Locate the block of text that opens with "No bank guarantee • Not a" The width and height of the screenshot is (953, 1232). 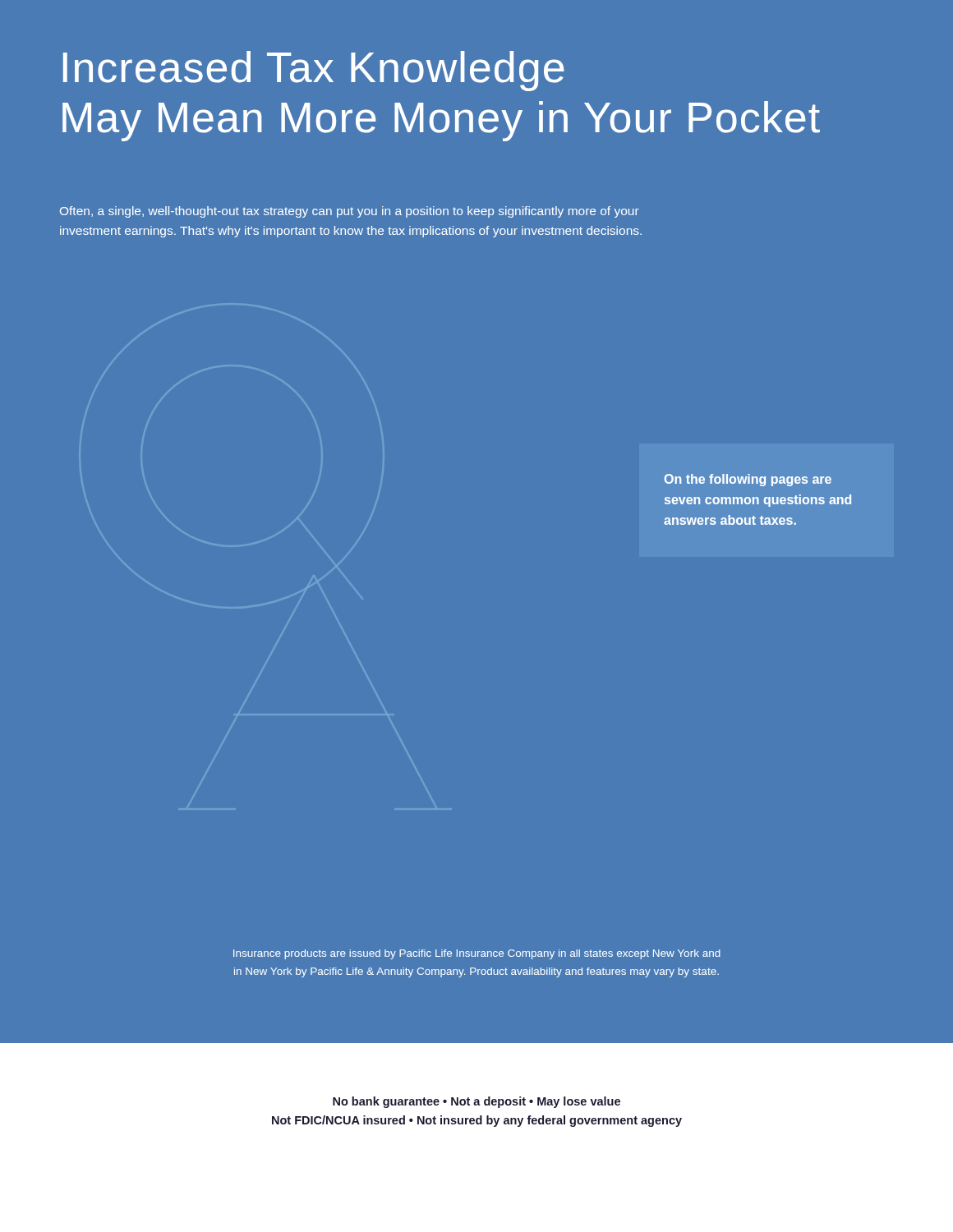(476, 1111)
